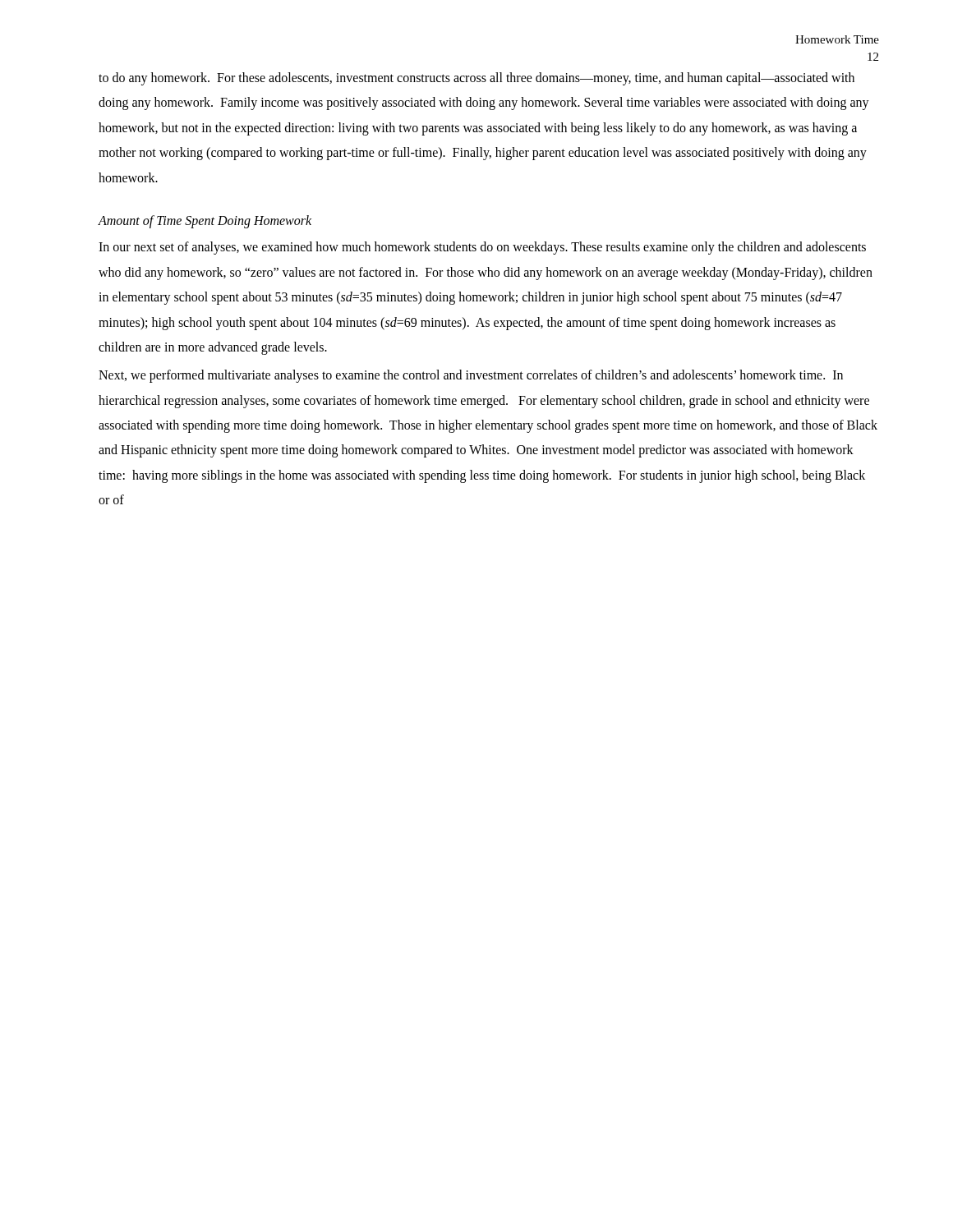Select the text block starting "Amount of Time Spent Doing Homework"
953x1232 pixels.
coord(205,220)
